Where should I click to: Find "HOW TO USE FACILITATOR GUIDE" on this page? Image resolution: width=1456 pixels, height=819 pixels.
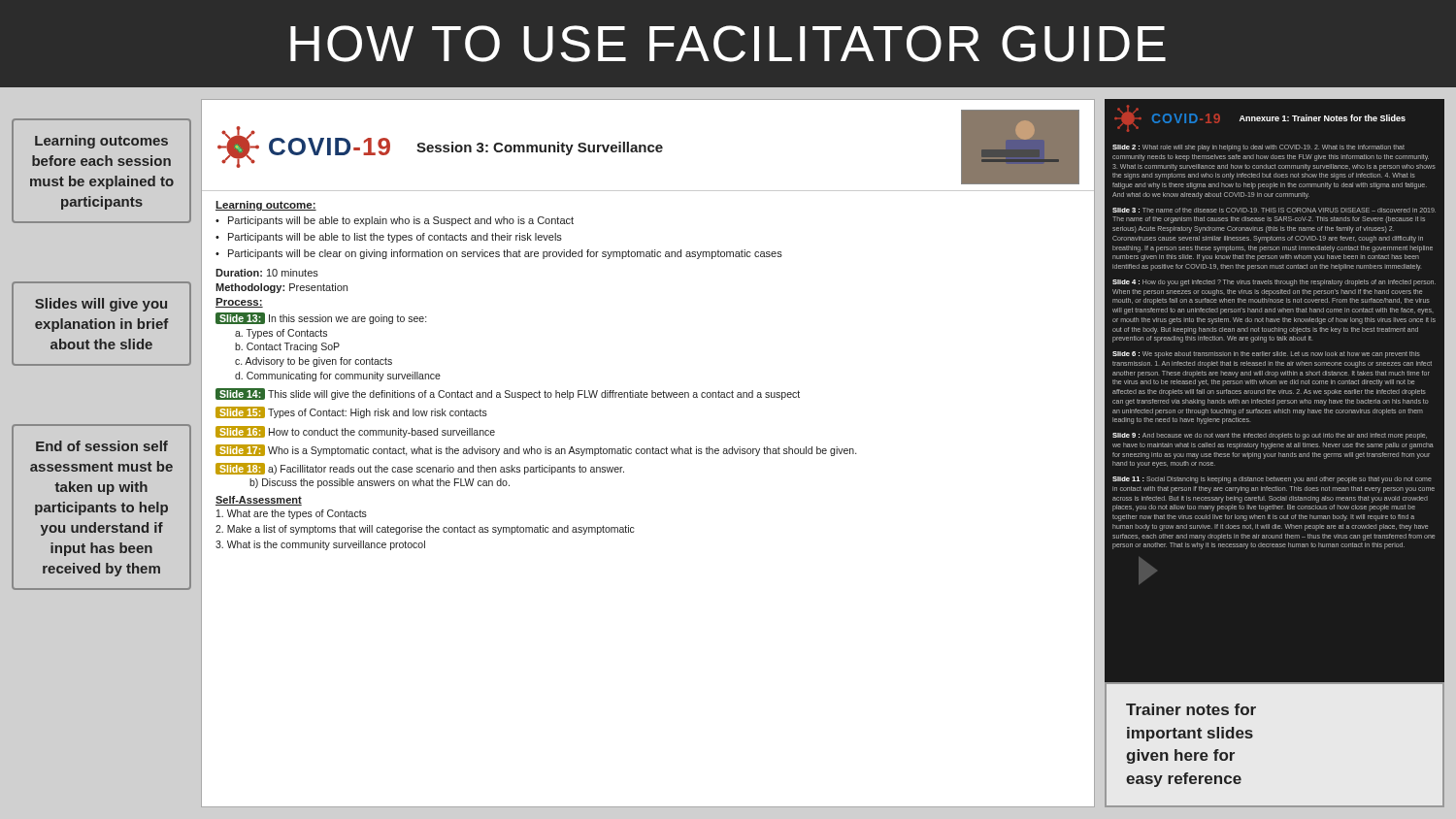tap(728, 44)
